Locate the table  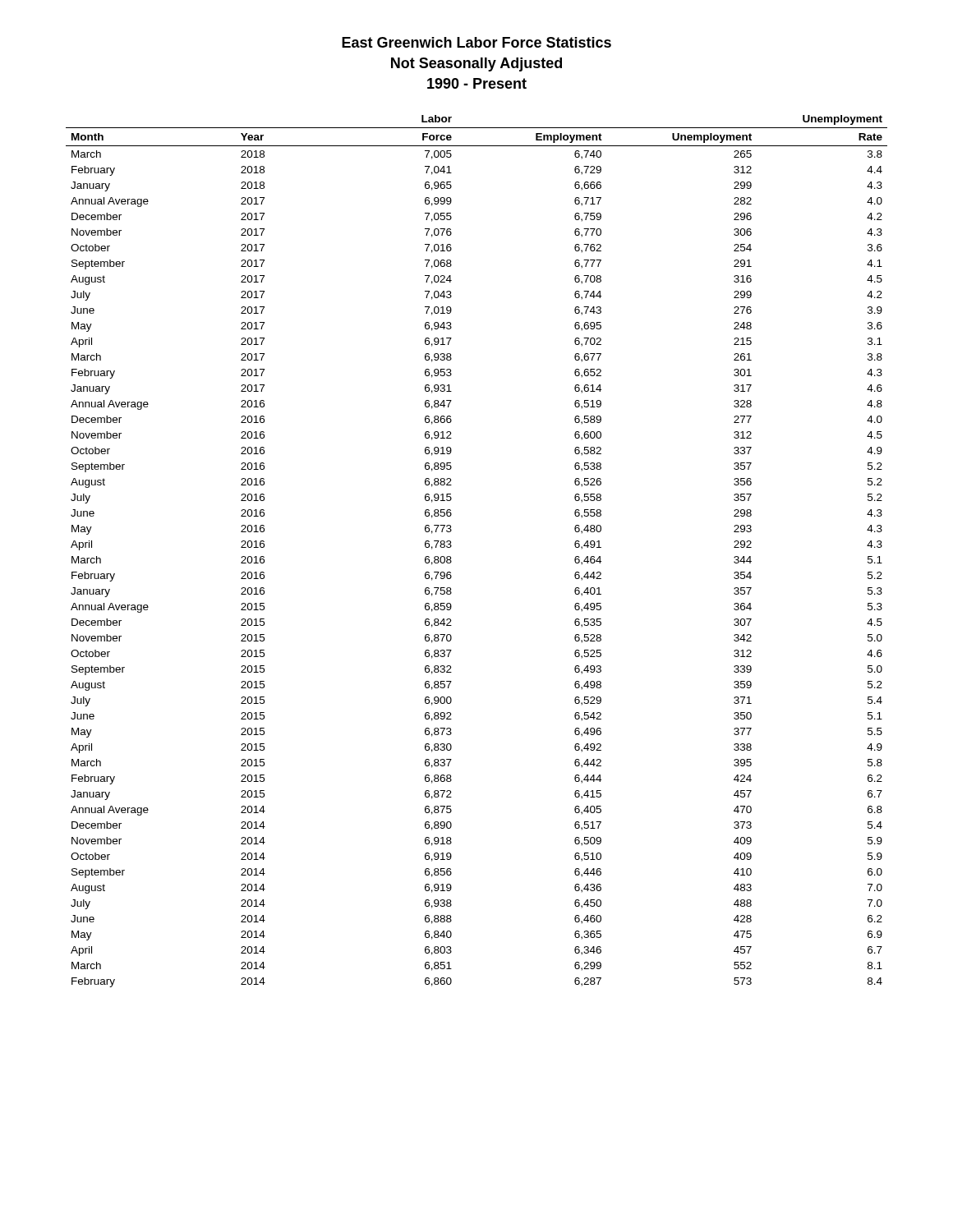coord(476,549)
